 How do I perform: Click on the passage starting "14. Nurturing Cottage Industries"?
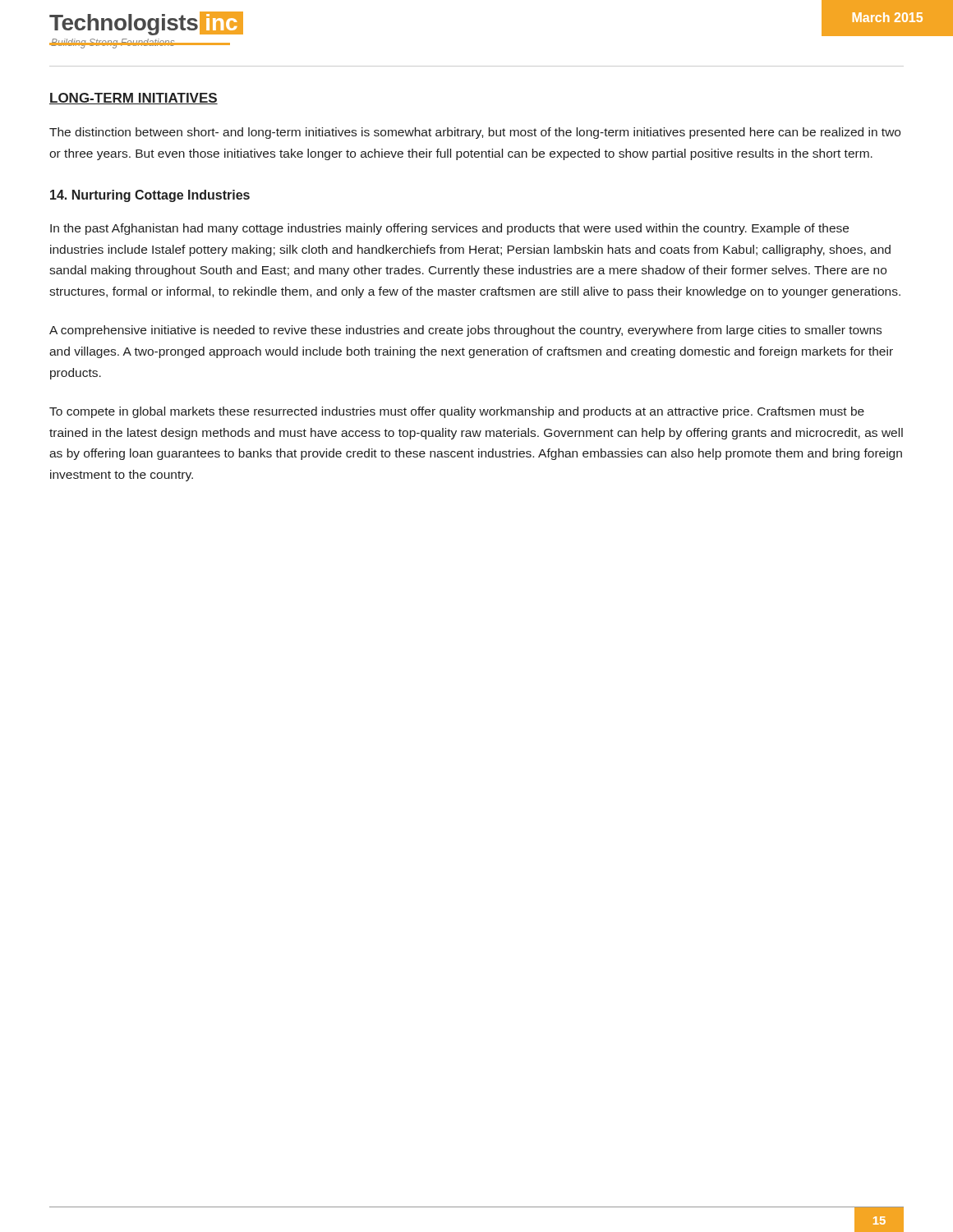coord(150,195)
